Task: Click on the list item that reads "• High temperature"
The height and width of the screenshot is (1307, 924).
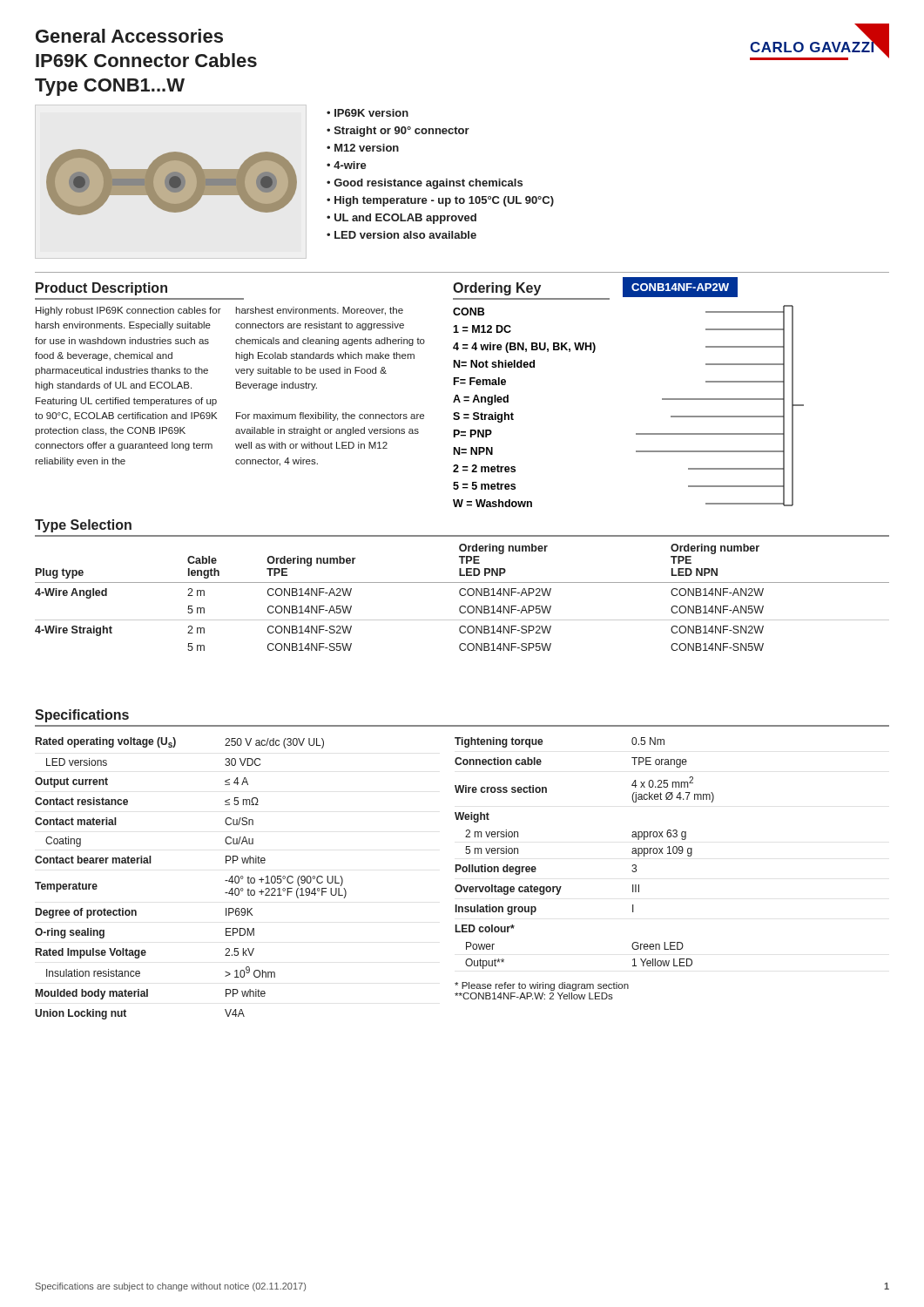Action: click(x=440, y=200)
